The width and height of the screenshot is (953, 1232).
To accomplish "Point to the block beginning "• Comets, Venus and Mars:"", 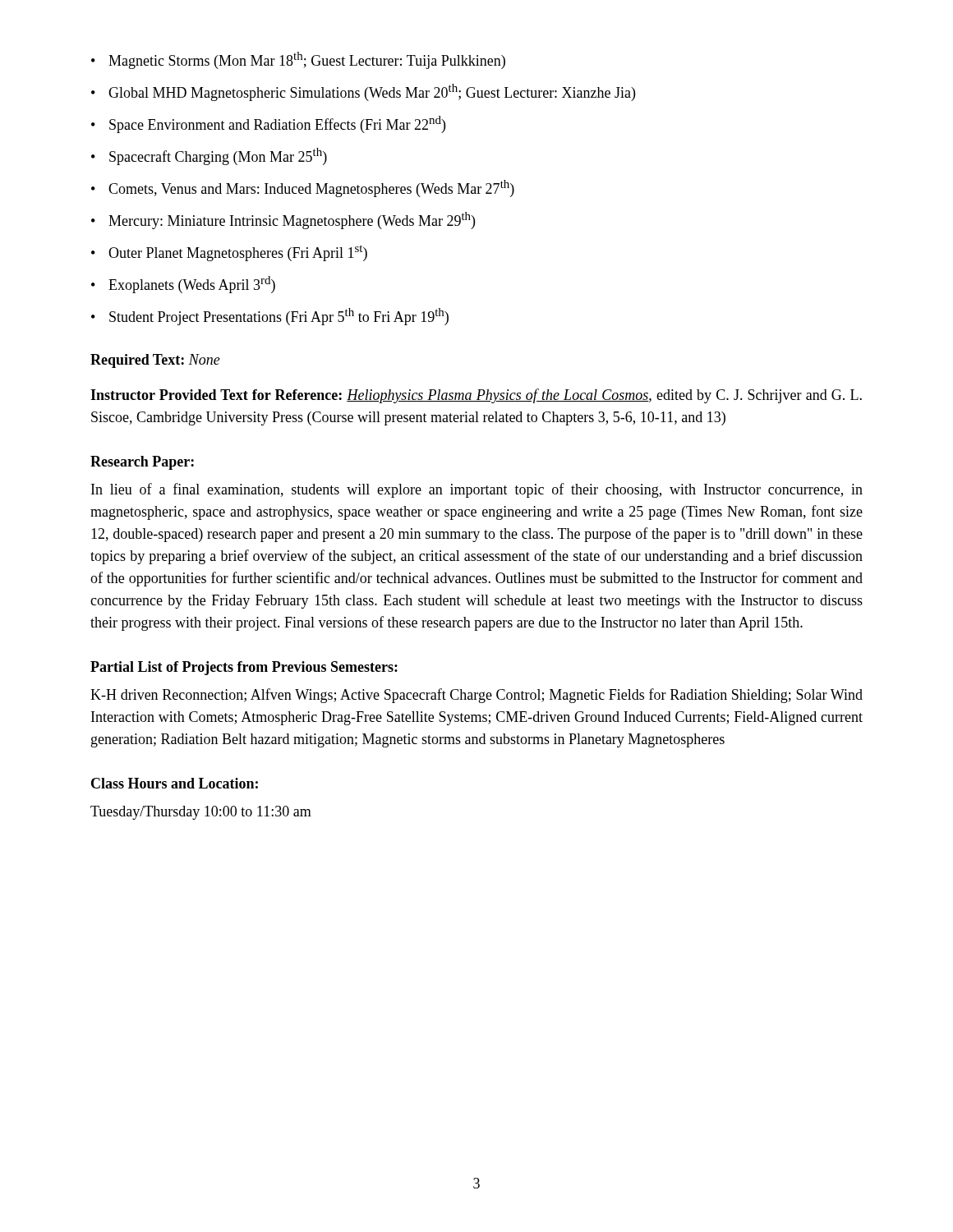I will point(476,188).
